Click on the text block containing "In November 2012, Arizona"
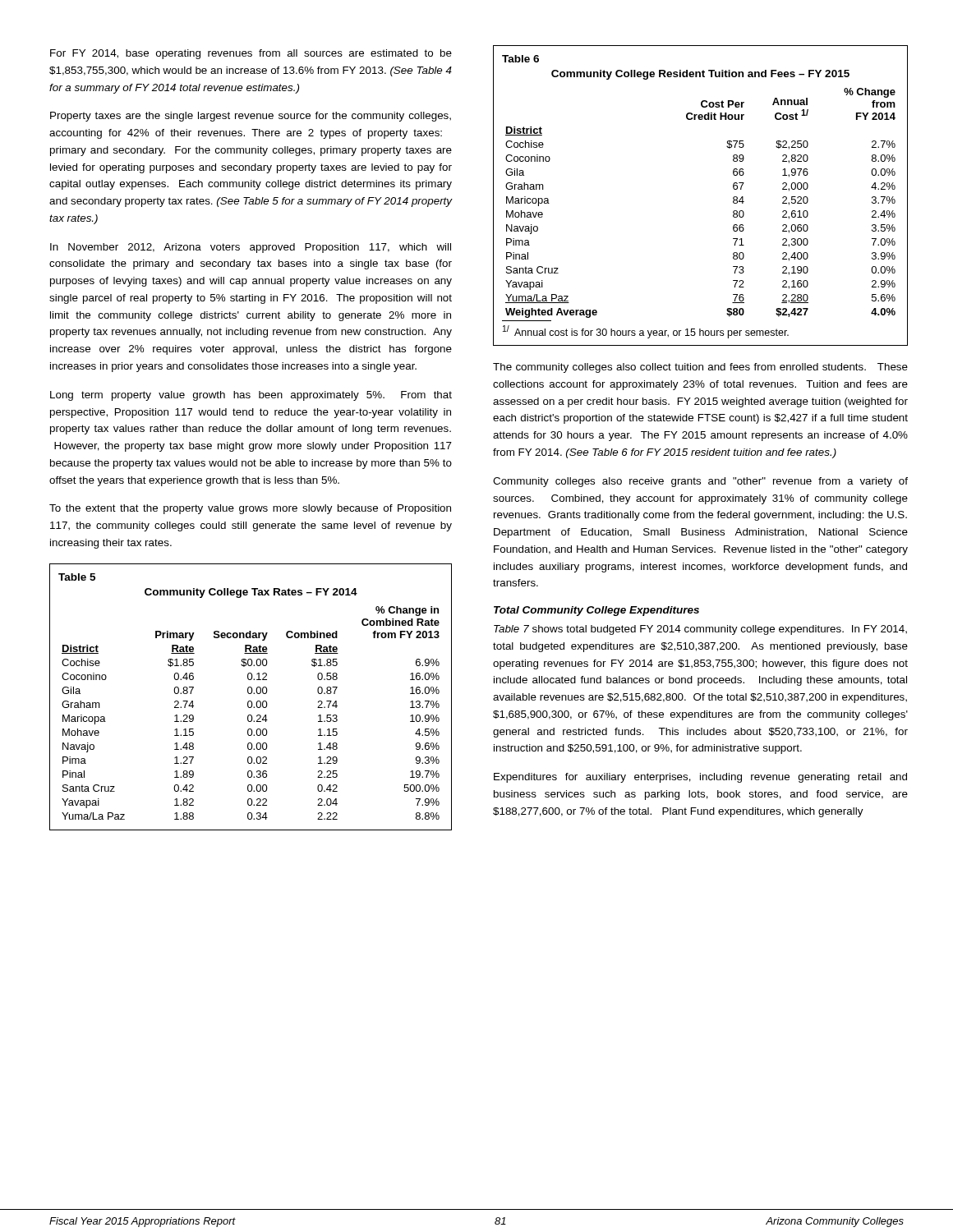Image resolution: width=953 pixels, height=1232 pixels. pos(251,306)
